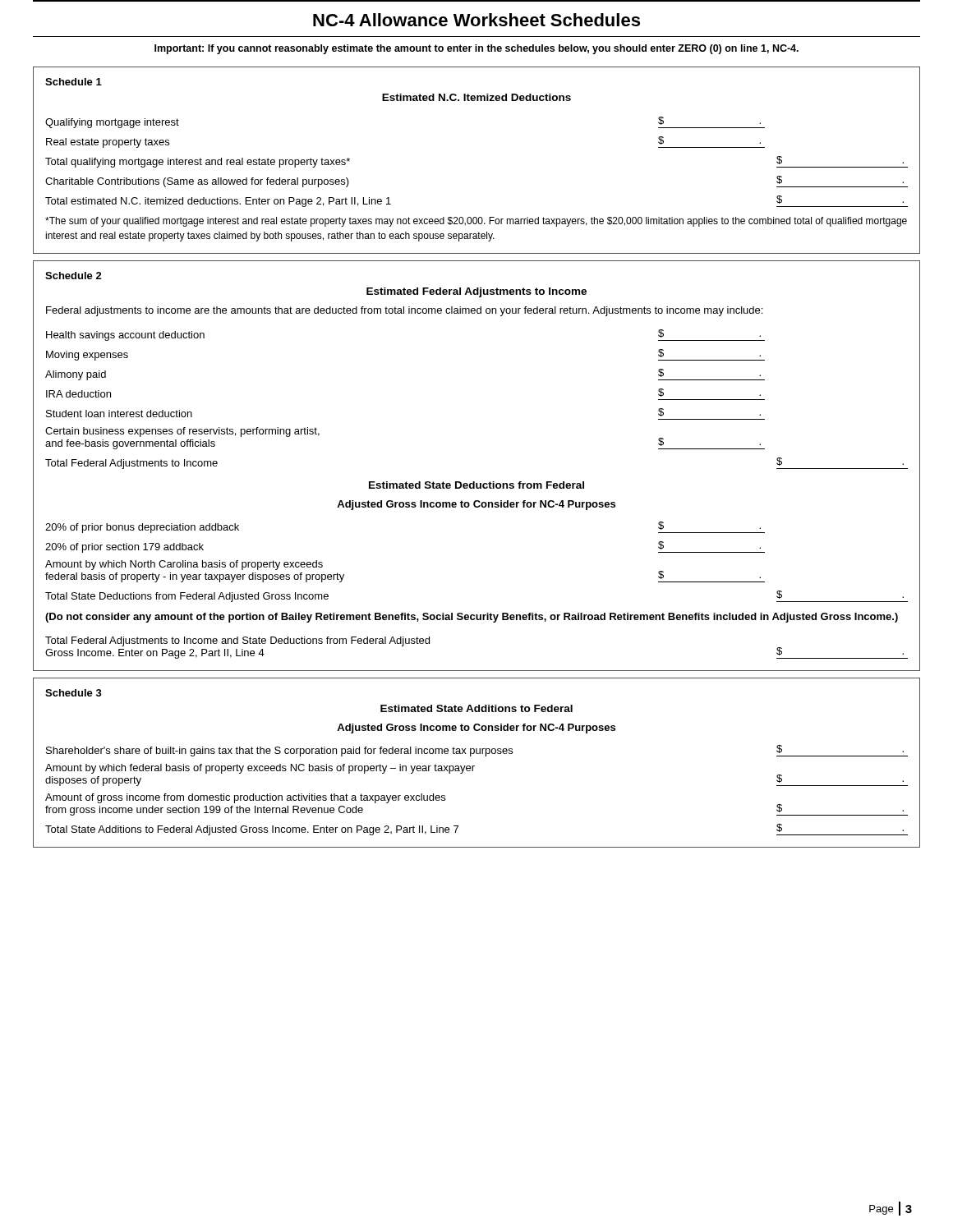
Task: Find the section header containing "Schedule 1"
Action: coord(73,82)
